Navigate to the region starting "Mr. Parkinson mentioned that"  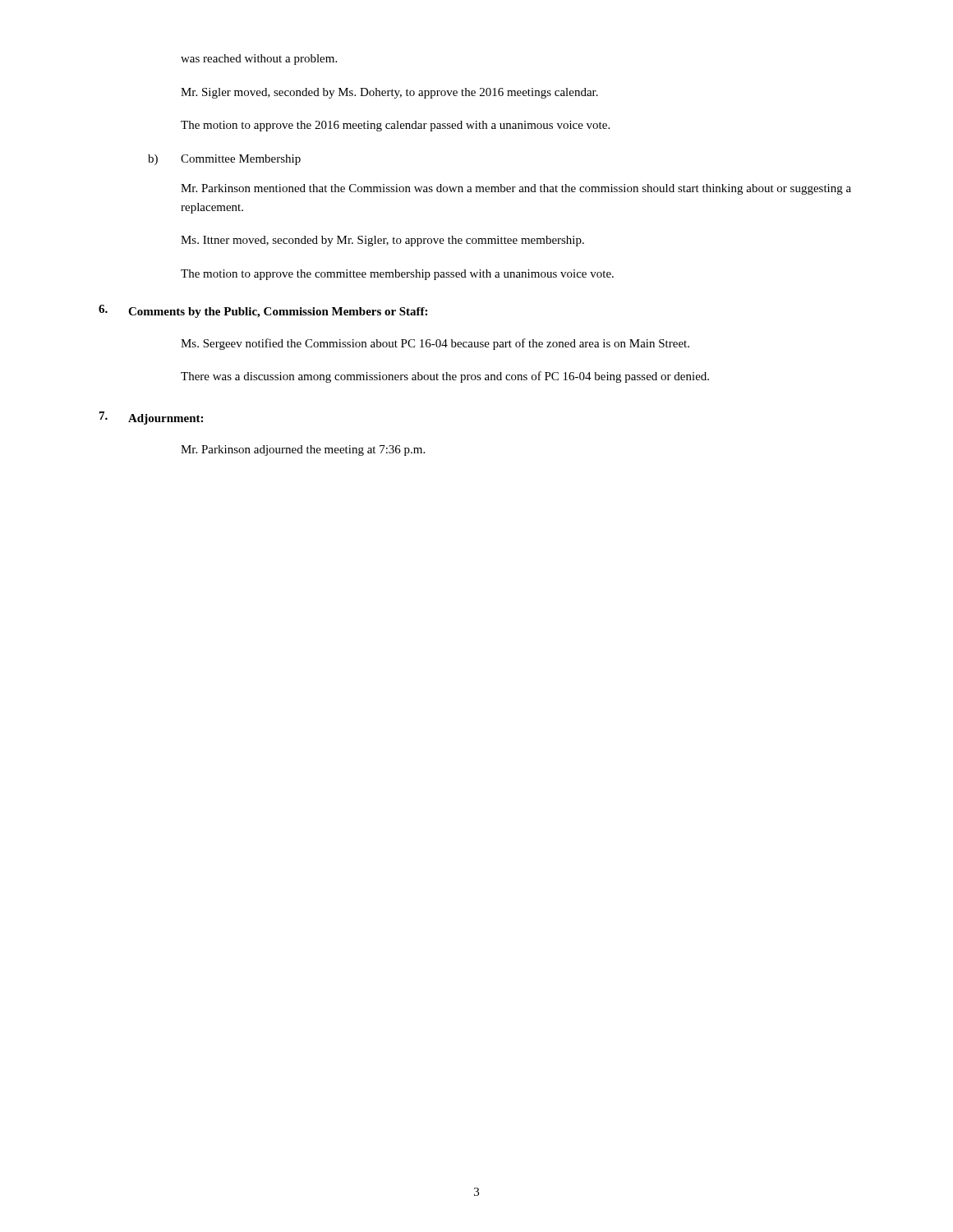(x=516, y=197)
